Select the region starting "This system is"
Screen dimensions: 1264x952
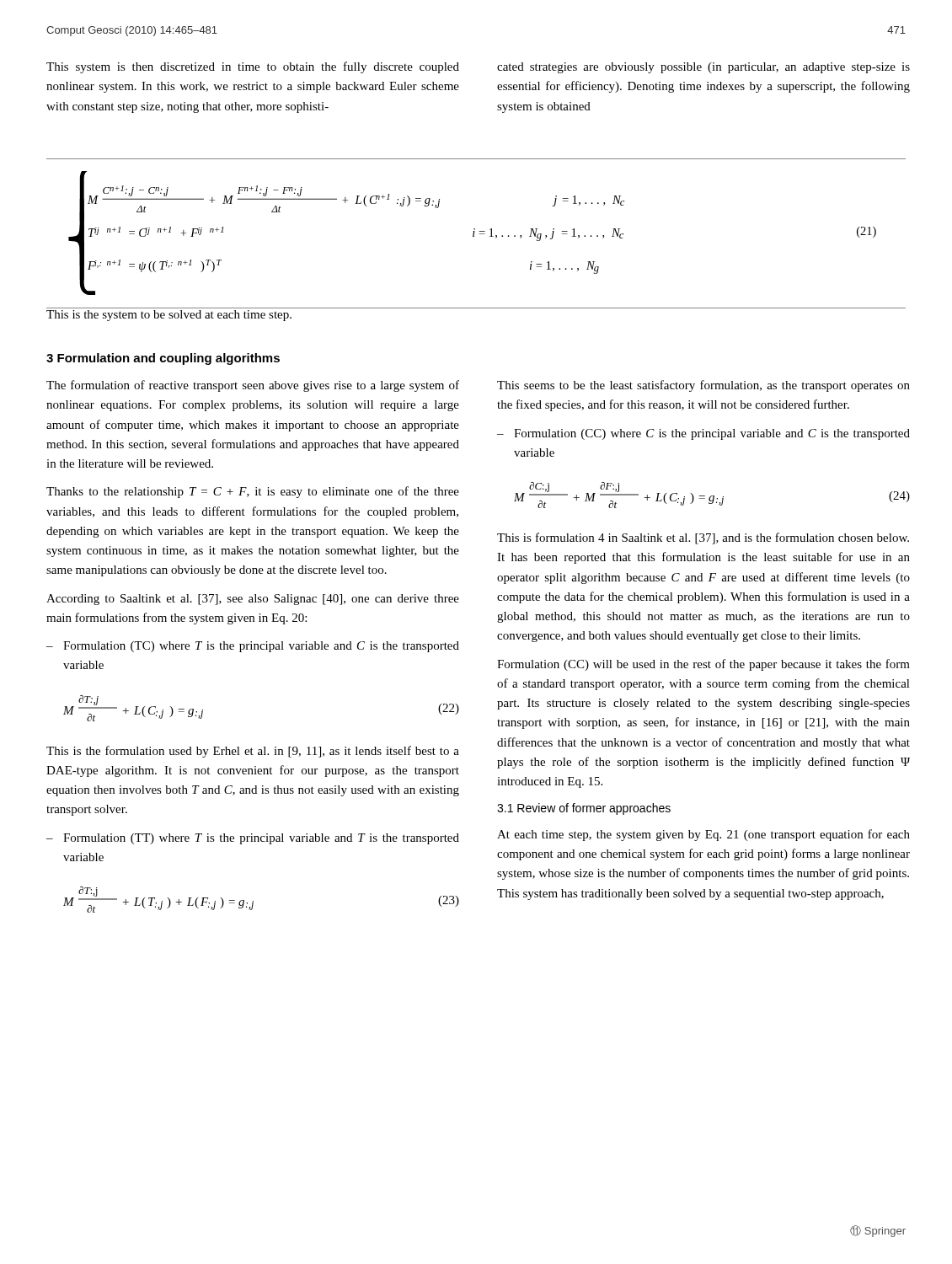coord(253,87)
